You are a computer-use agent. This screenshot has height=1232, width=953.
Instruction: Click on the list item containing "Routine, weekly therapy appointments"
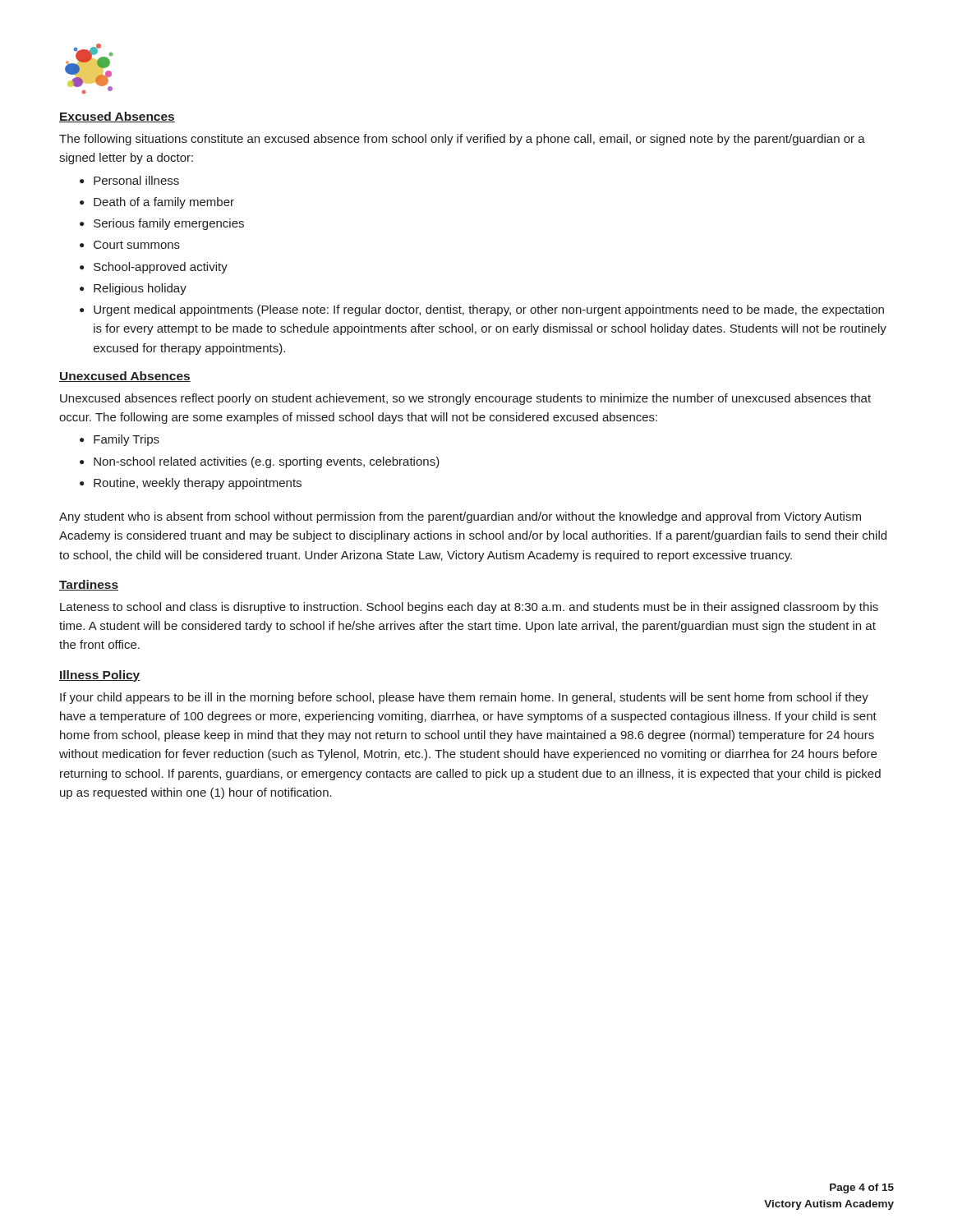tap(198, 482)
